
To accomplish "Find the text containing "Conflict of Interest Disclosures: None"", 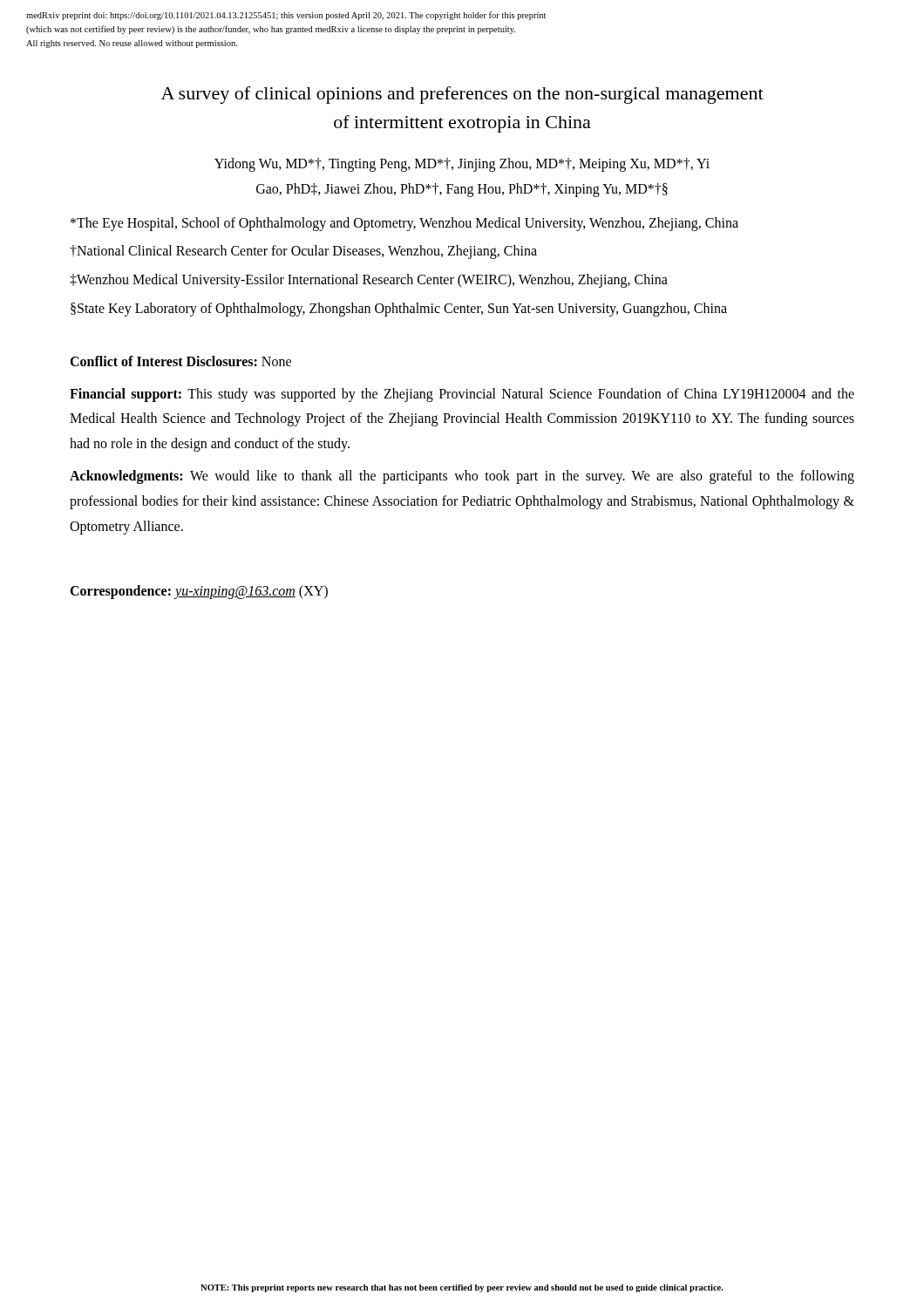I will pyautogui.click(x=181, y=361).
